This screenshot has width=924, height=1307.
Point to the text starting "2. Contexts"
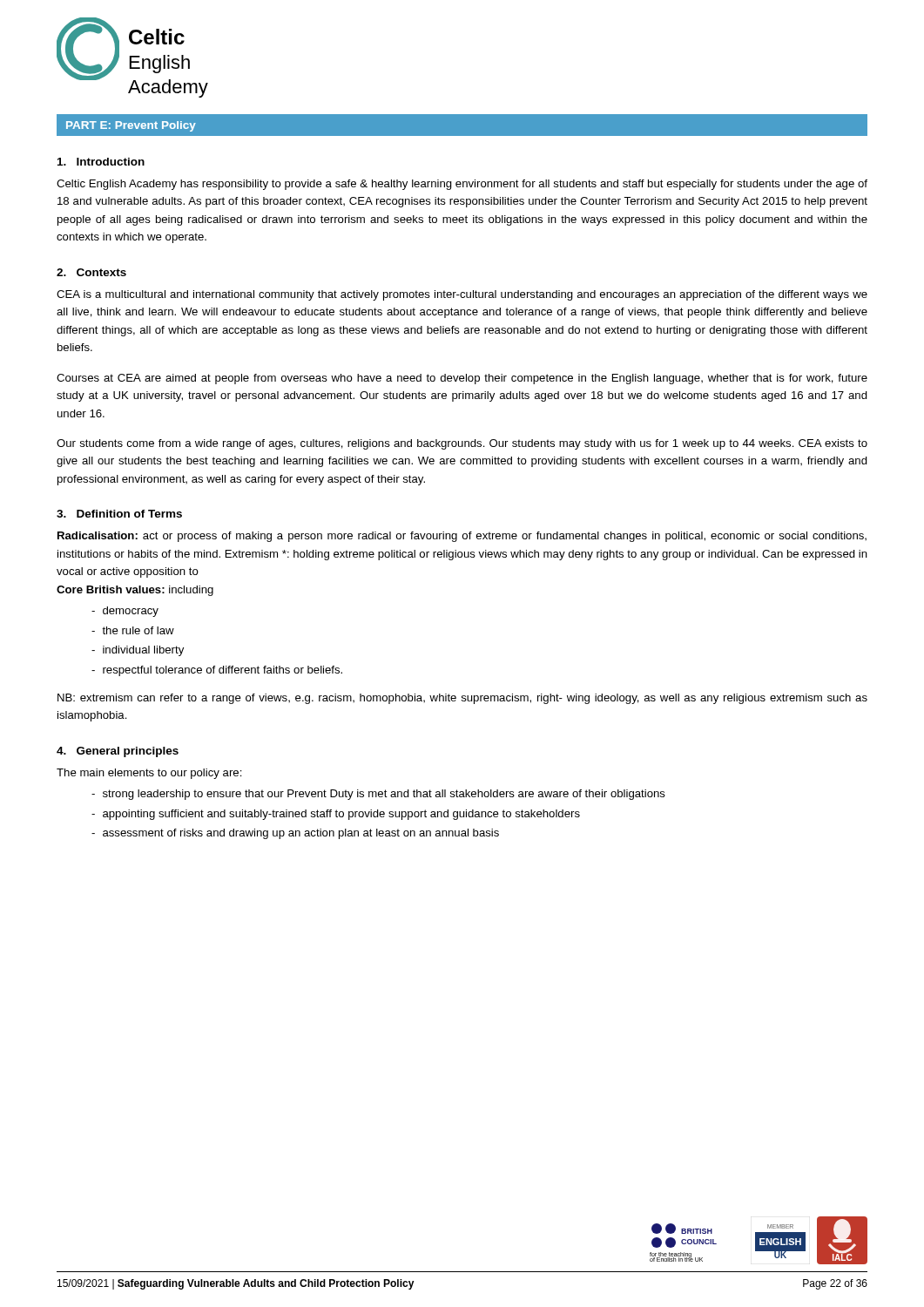[92, 272]
